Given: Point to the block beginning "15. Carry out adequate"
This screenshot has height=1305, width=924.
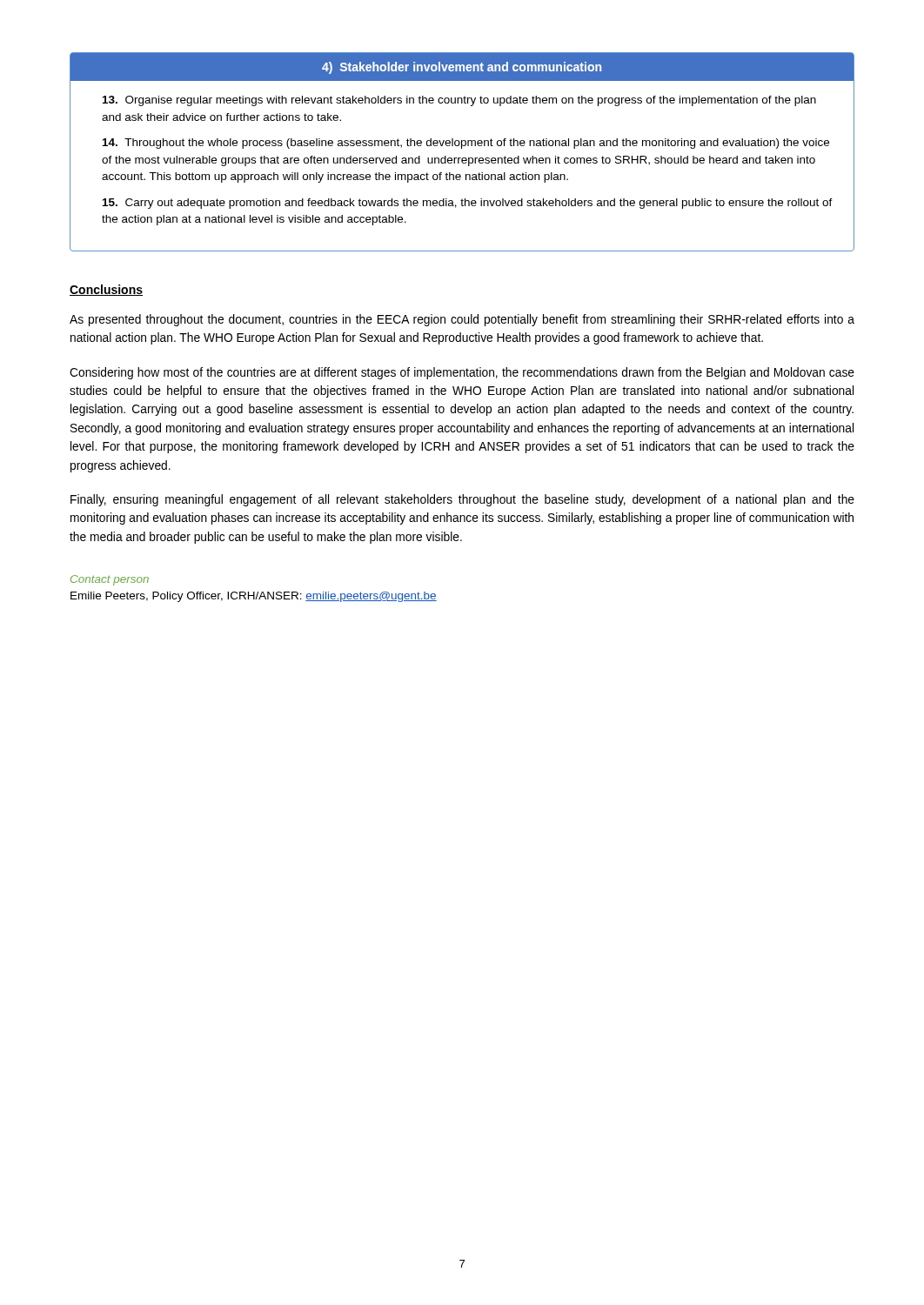Looking at the screenshot, I should (x=467, y=211).
